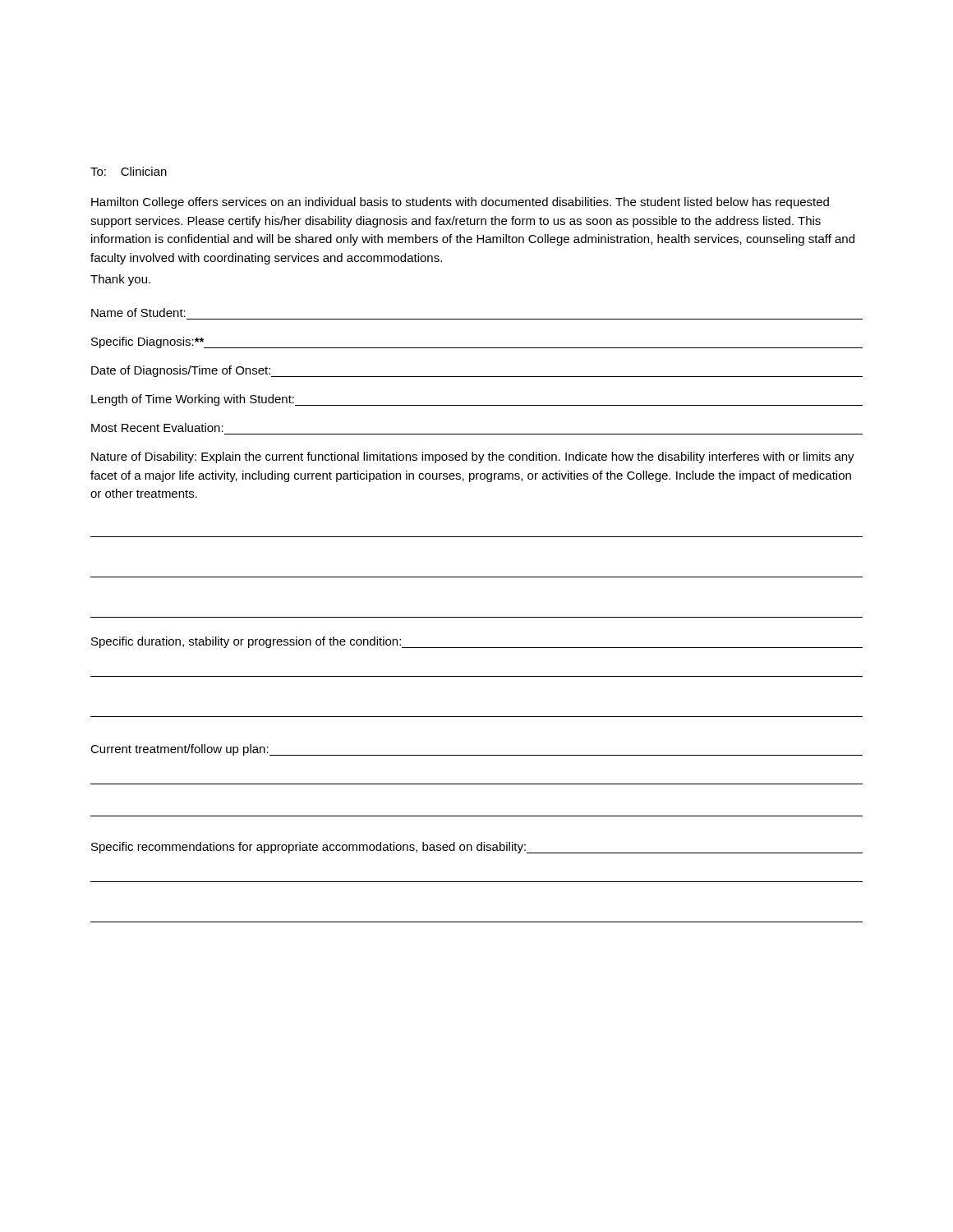This screenshot has width=953, height=1232.
Task: Click the passage that begins "Specific duration, stability or progression of"
Action: (x=476, y=640)
